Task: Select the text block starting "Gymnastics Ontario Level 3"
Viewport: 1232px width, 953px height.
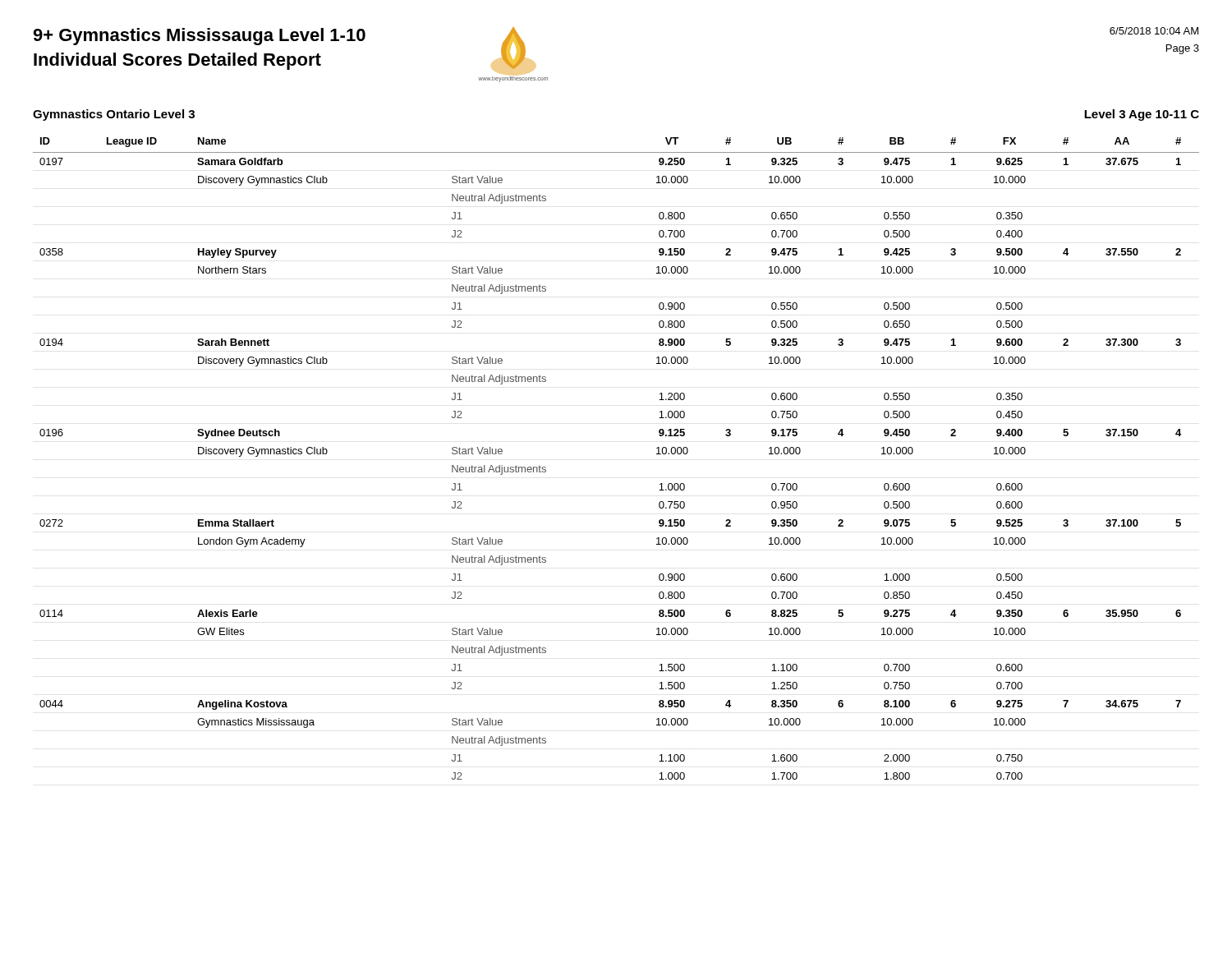Action: pos(114,114)
